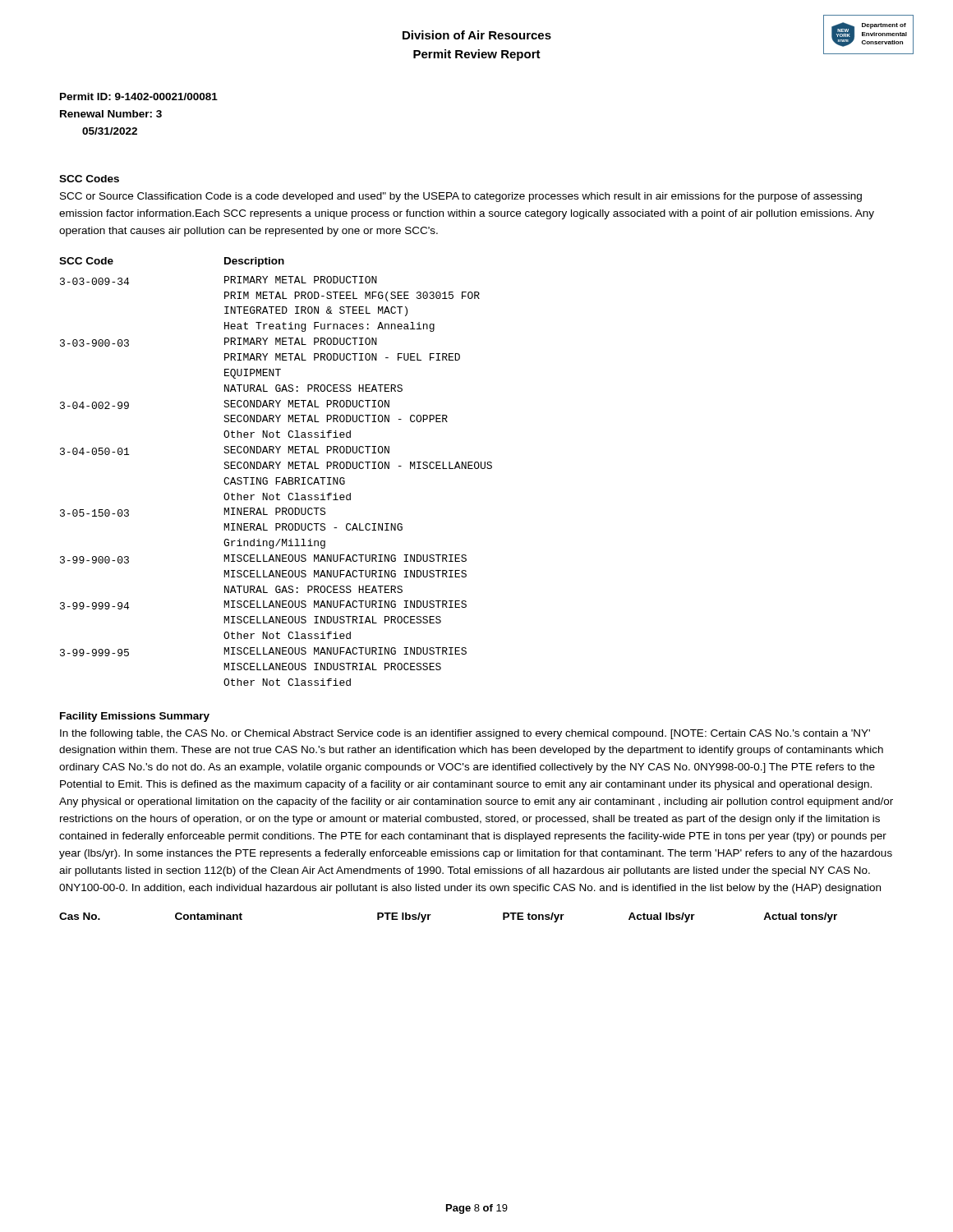
Task: Select the logo
Action: coord(868,34)
